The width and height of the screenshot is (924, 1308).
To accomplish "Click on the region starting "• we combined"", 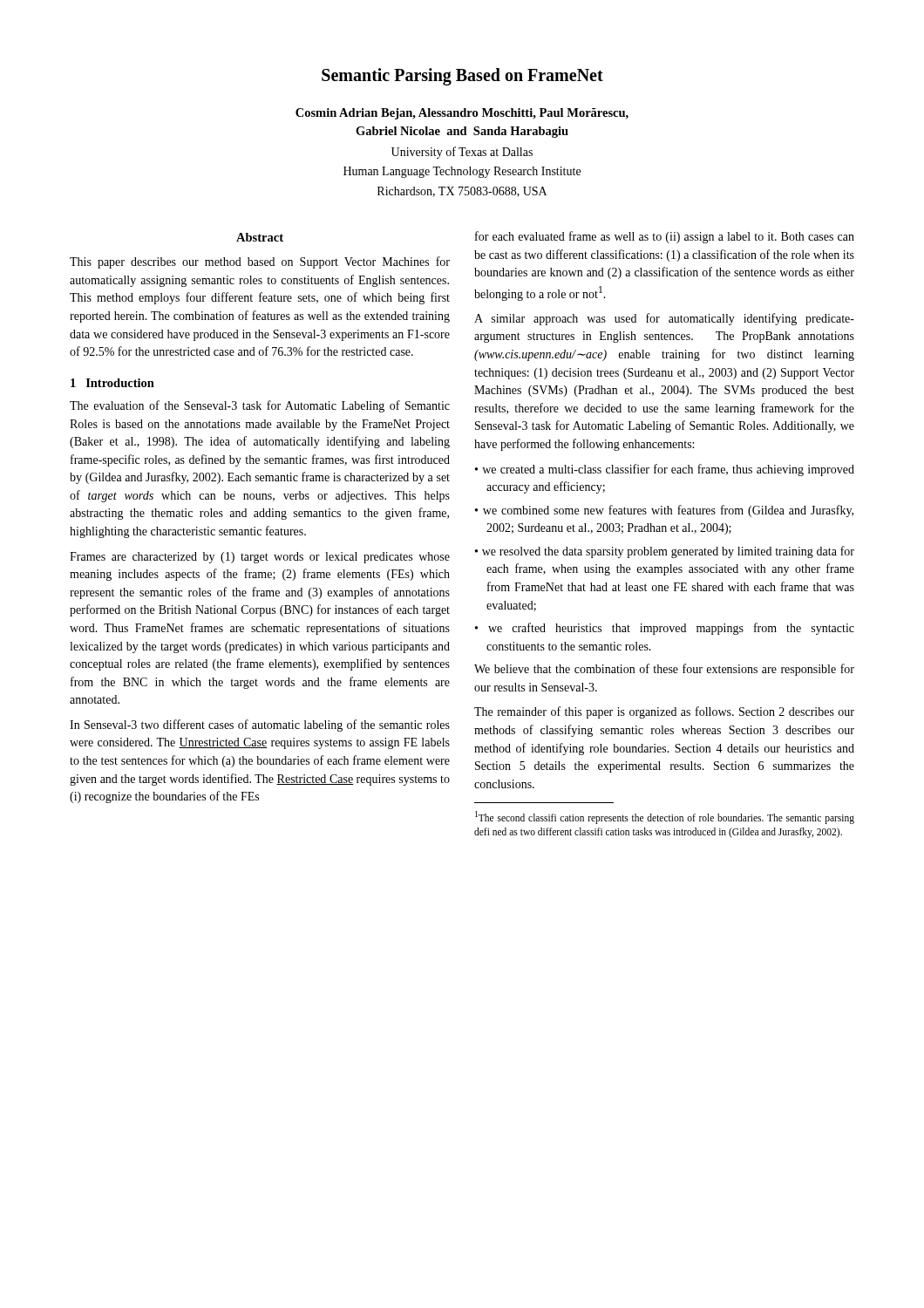I will 664,520.
